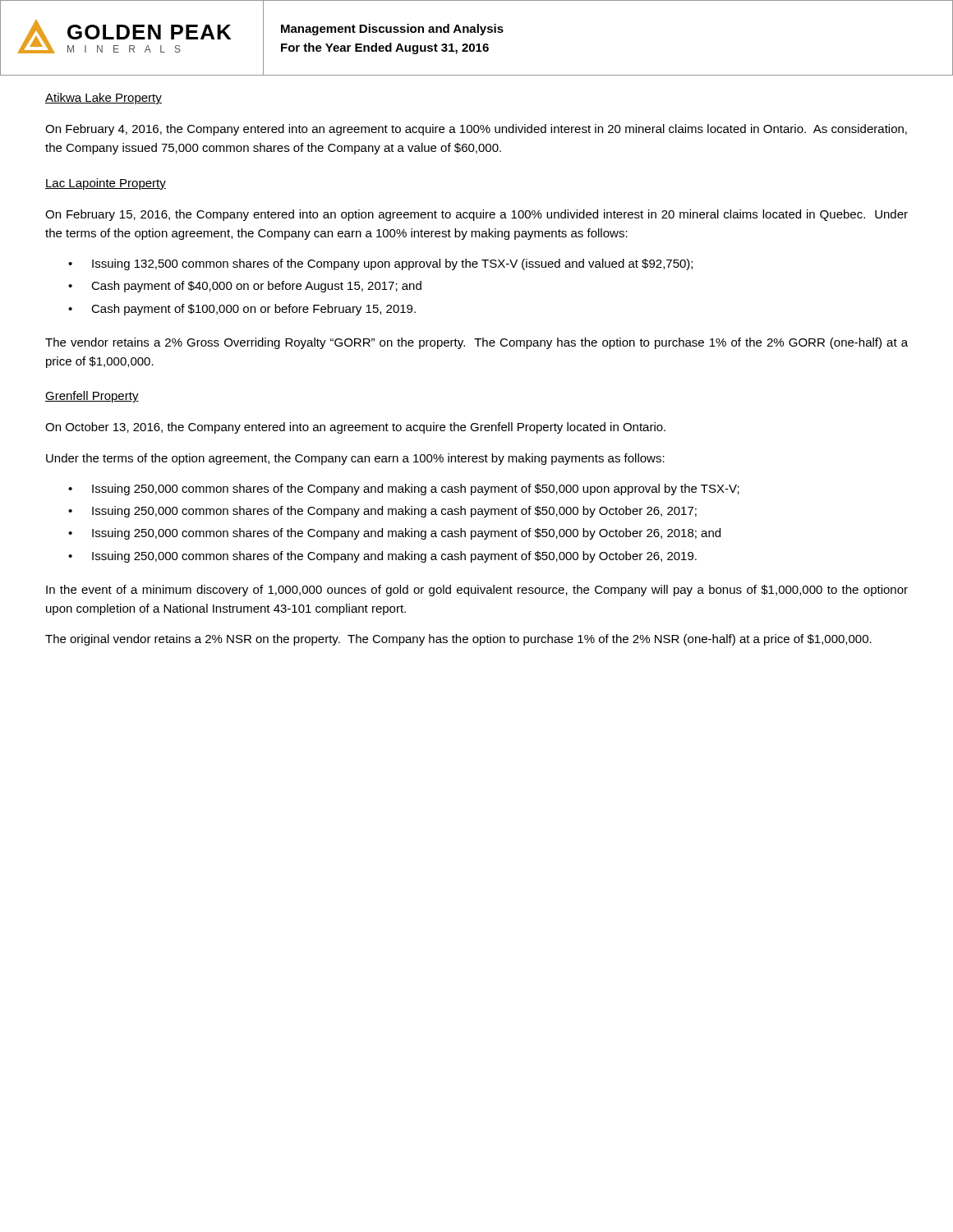Click the passage that begins "On February 15, 2016, the Company entered"
The image size is (953, 1232).
476,223
